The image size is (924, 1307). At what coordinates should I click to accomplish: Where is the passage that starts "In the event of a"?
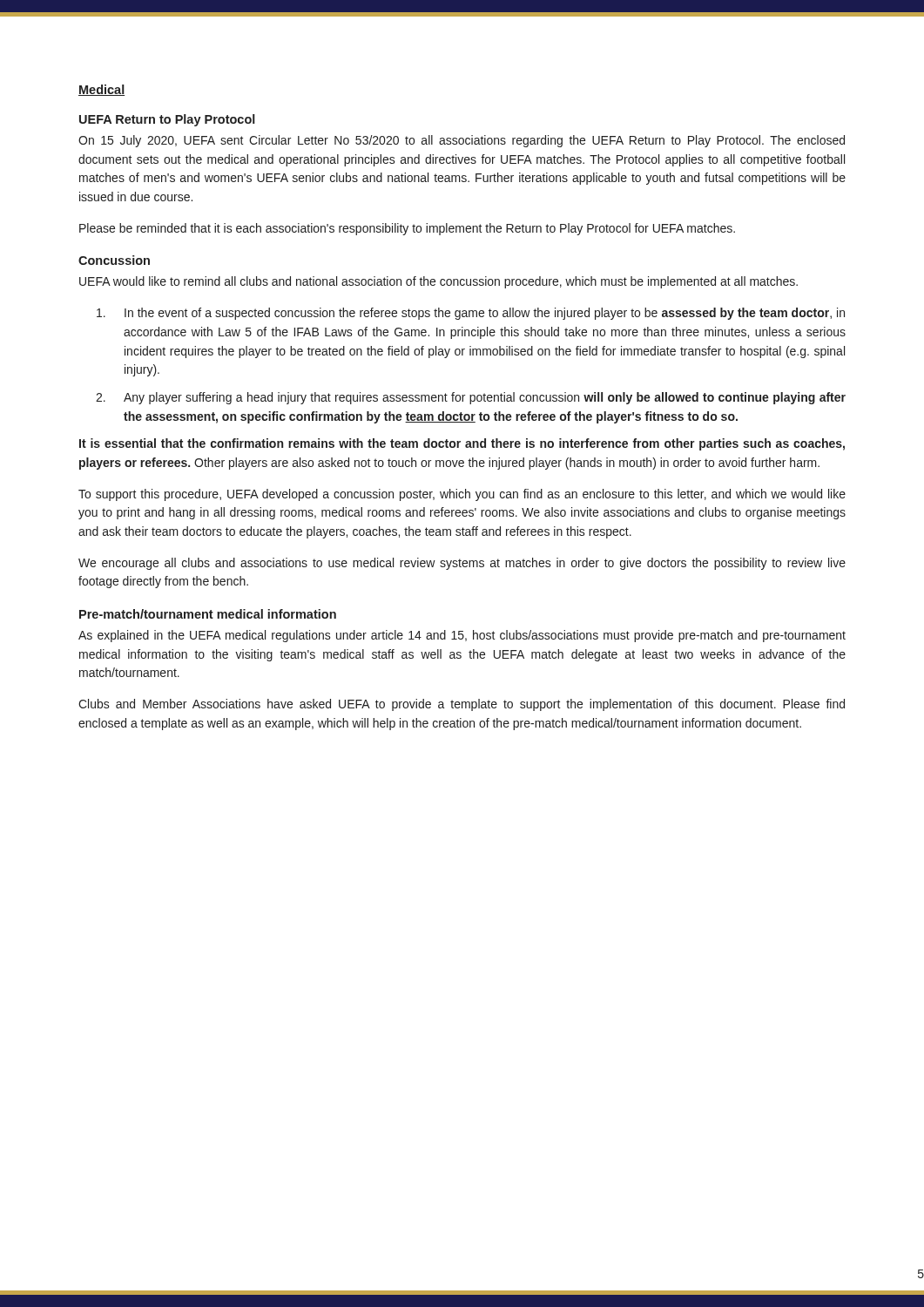471,342
